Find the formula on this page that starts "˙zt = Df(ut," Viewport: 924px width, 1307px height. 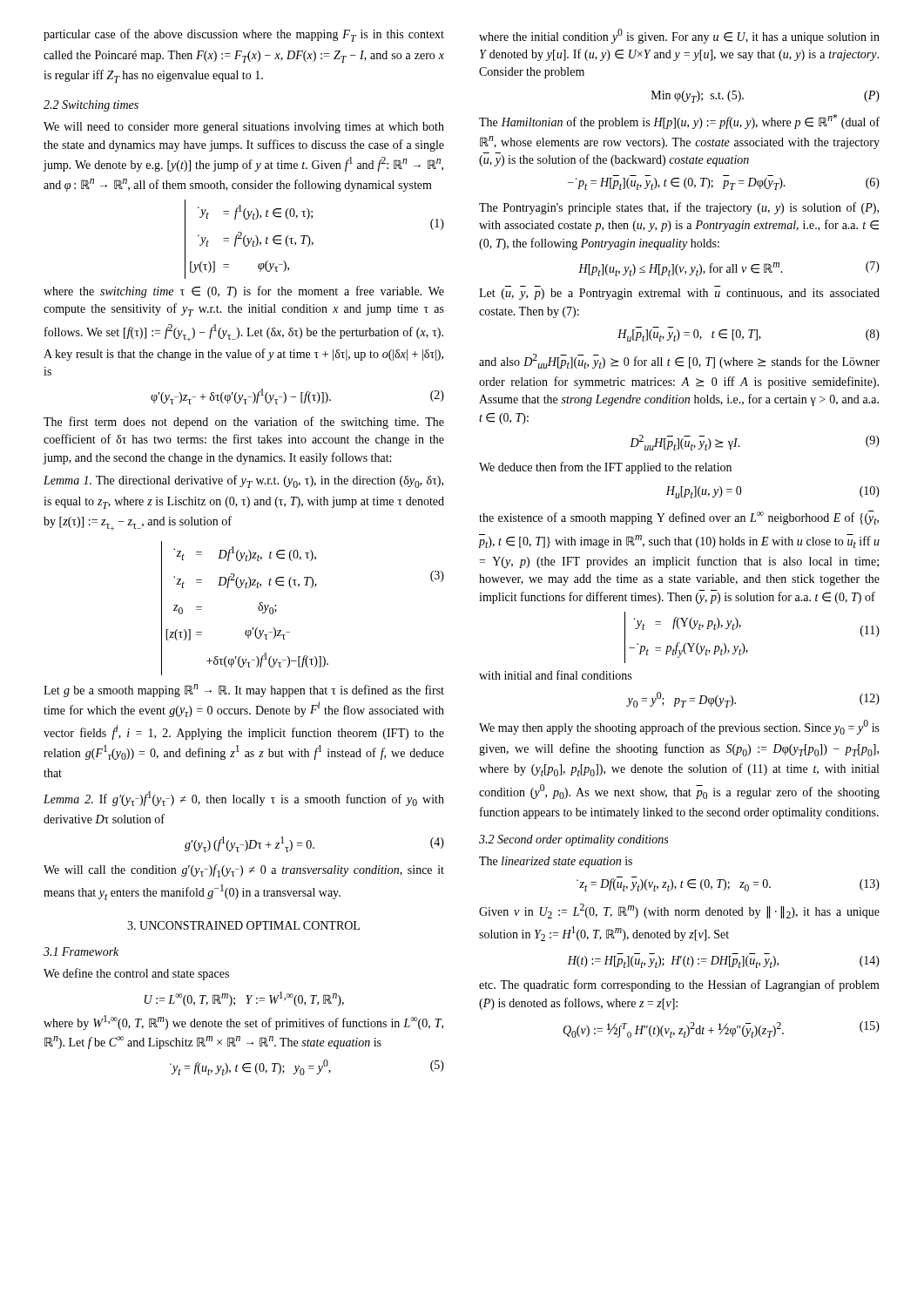[679, 886]
